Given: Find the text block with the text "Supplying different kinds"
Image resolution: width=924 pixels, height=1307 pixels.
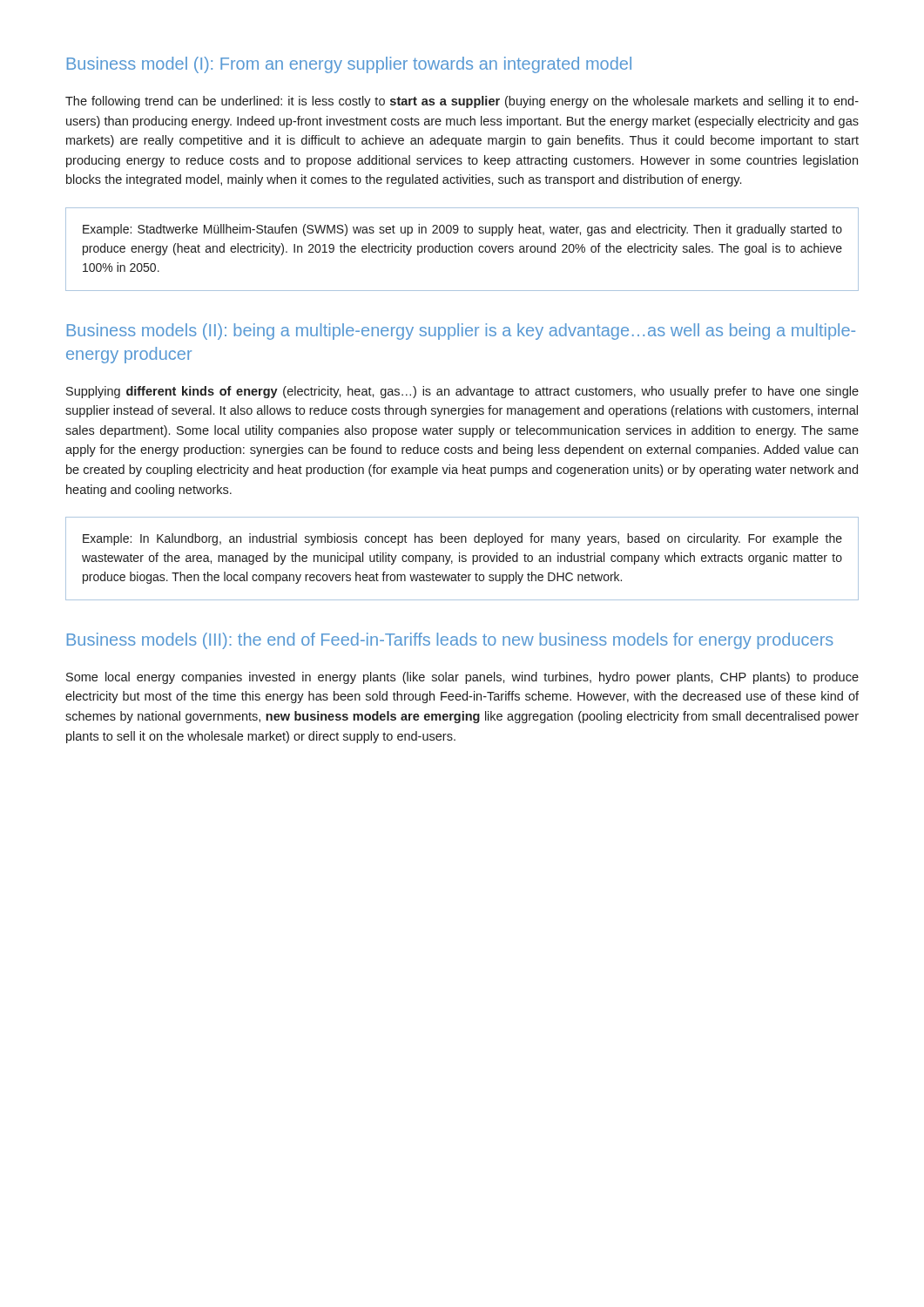Looking at the screenshot, I should [462, 440].
